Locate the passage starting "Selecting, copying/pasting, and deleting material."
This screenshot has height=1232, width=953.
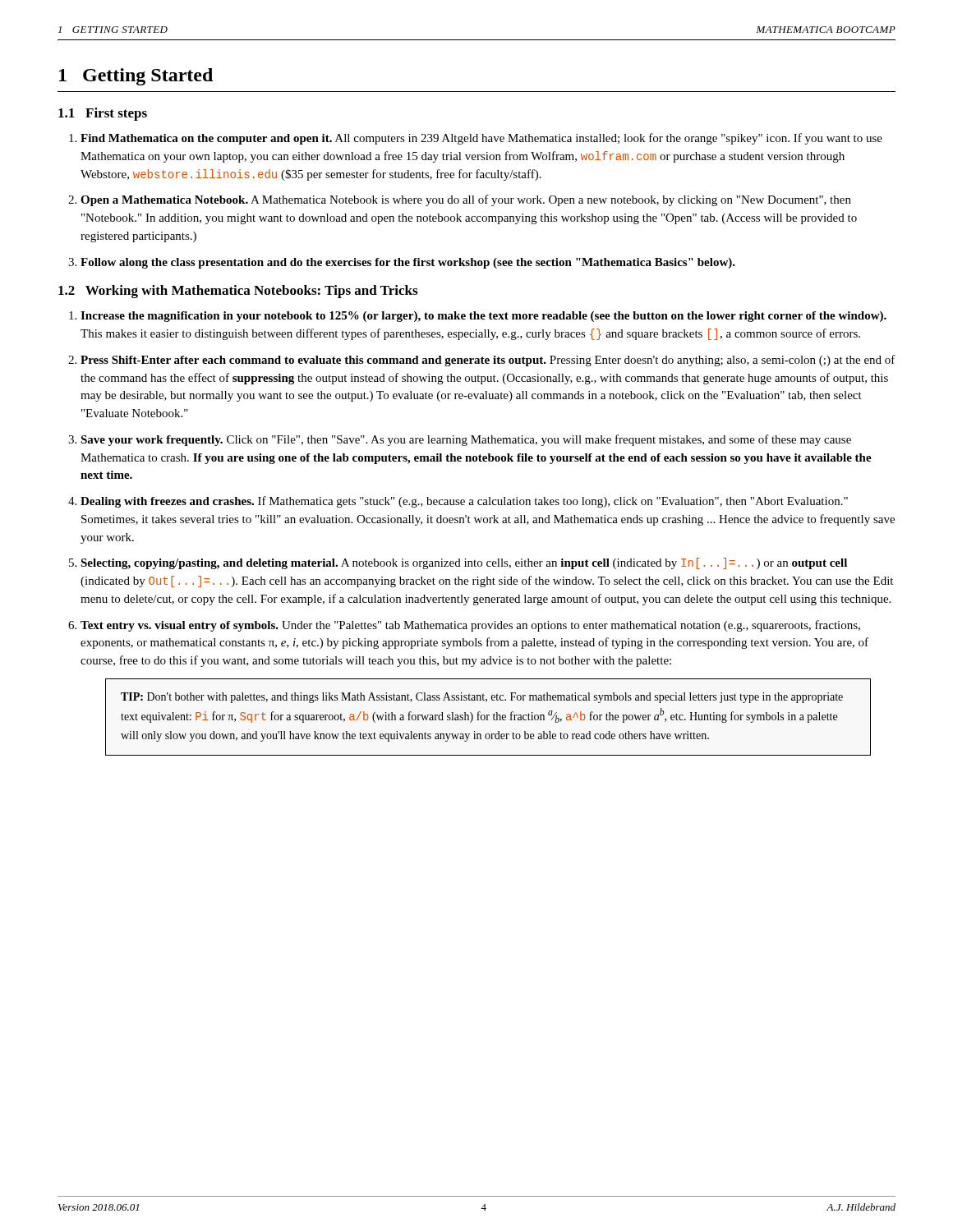[x=487, y=581]
